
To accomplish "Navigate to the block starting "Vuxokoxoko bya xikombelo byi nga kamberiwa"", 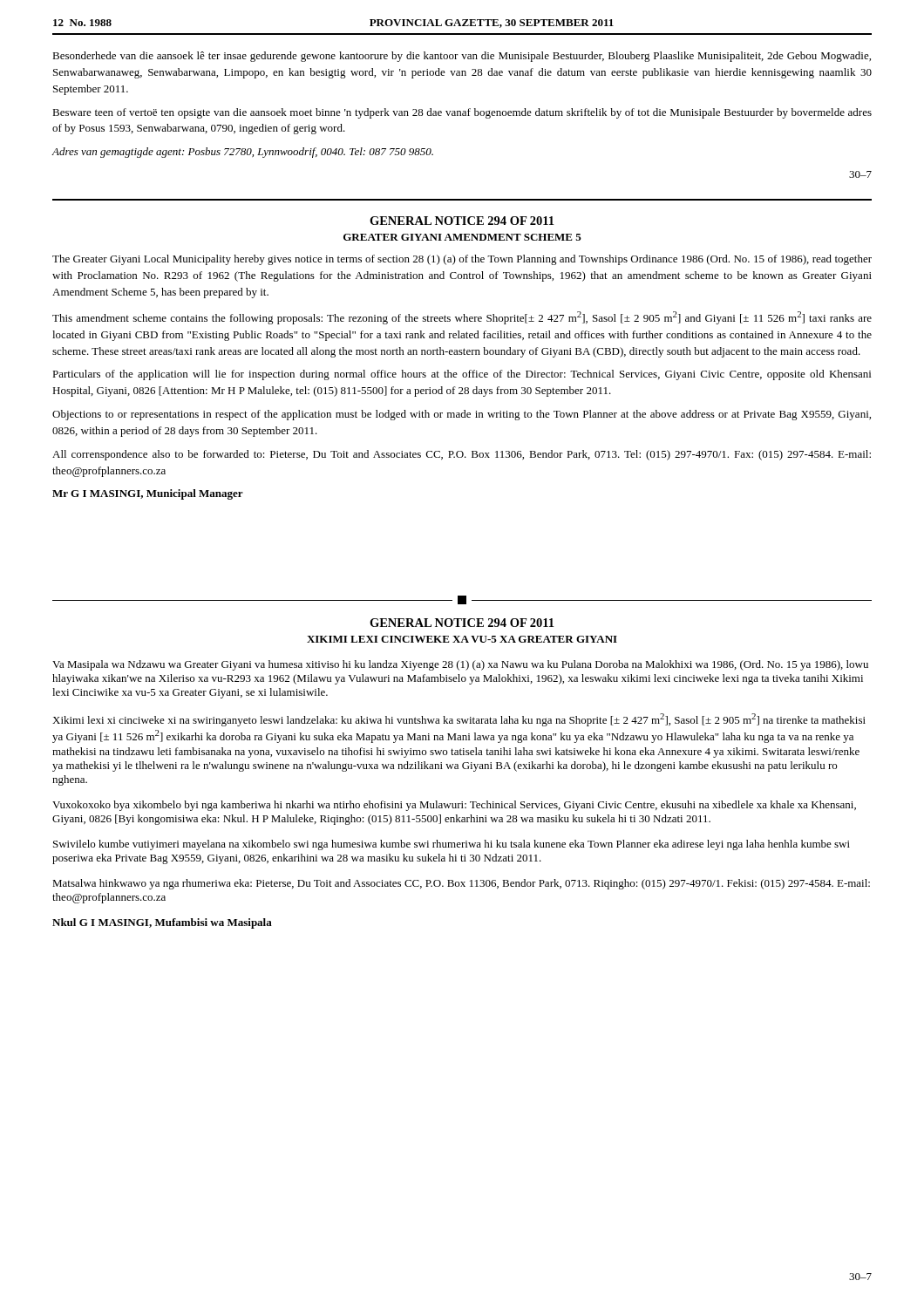I will (462, 812).
